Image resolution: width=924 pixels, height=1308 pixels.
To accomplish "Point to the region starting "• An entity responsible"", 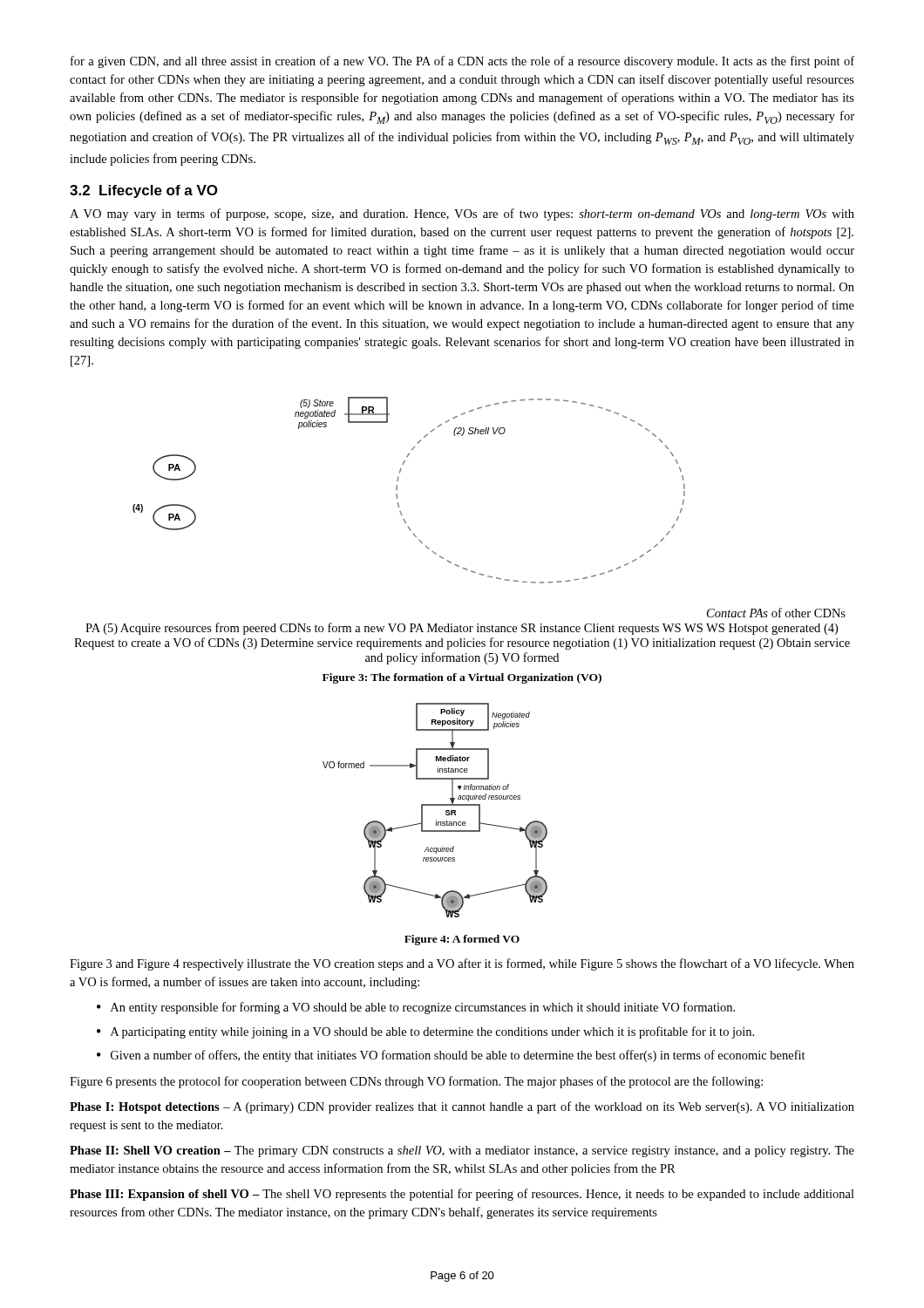I will coord(416,1008).
